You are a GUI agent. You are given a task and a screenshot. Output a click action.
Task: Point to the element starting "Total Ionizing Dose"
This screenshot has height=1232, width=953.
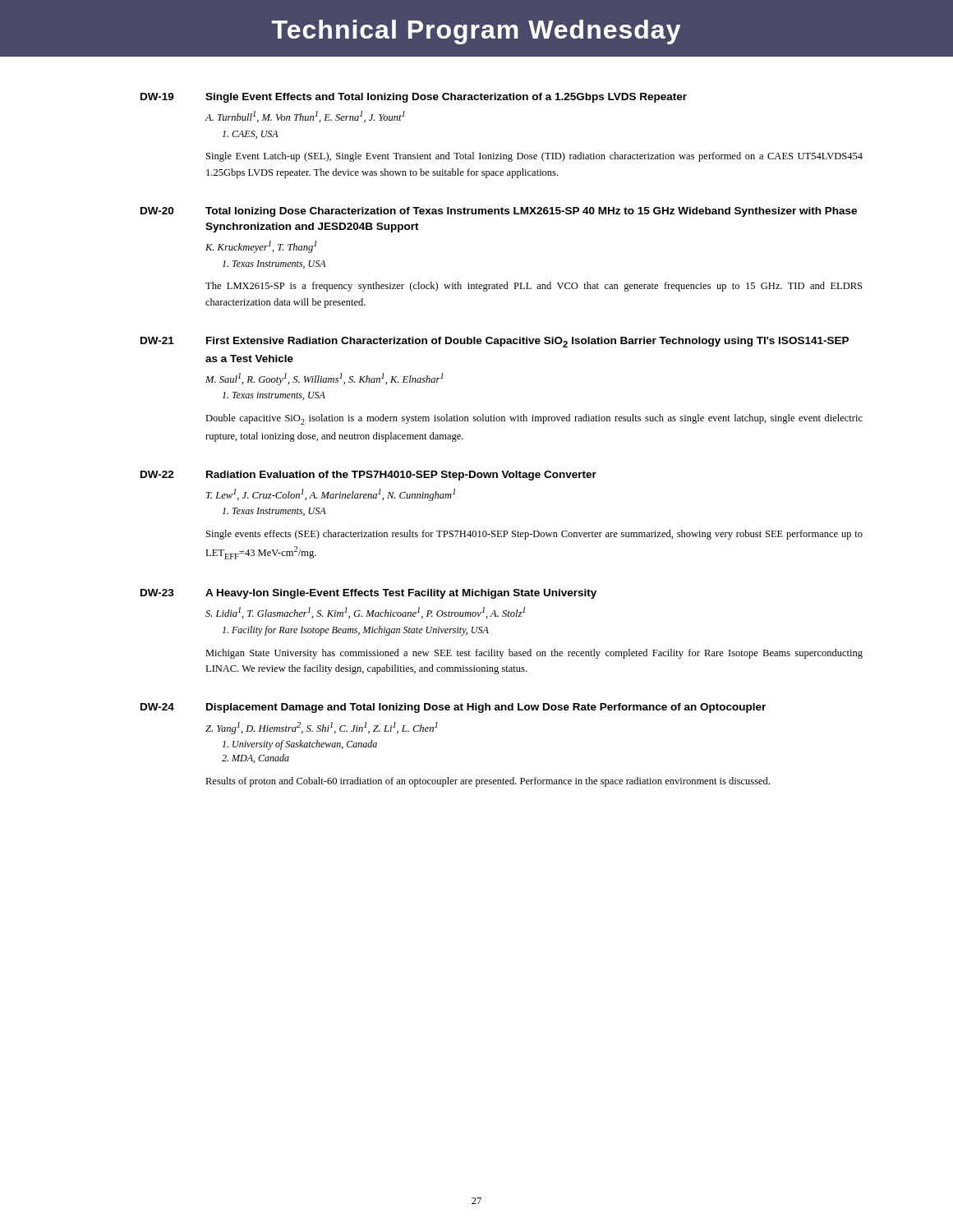pos(531,219)
